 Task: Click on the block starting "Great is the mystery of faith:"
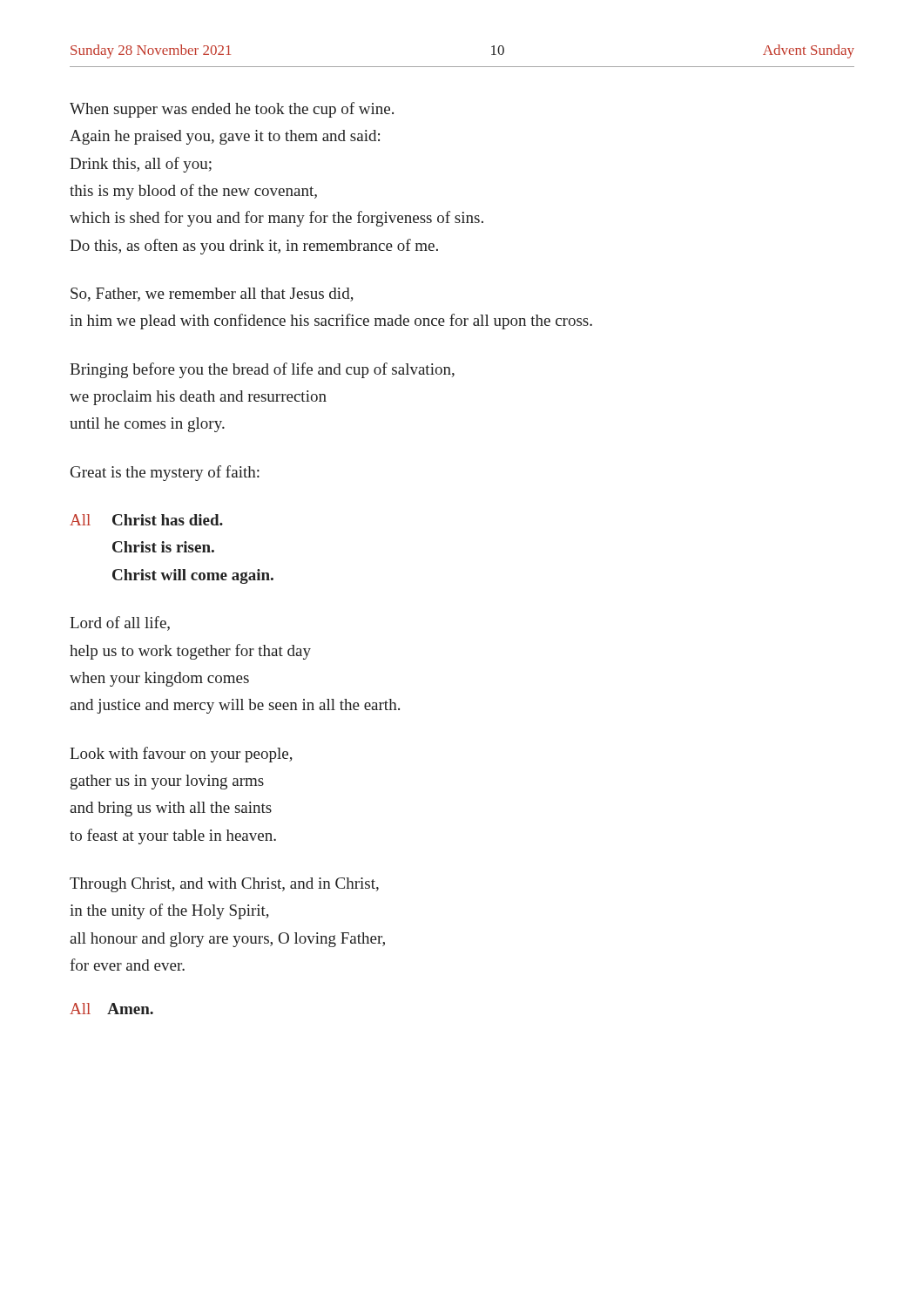click(x=165, y=472)
